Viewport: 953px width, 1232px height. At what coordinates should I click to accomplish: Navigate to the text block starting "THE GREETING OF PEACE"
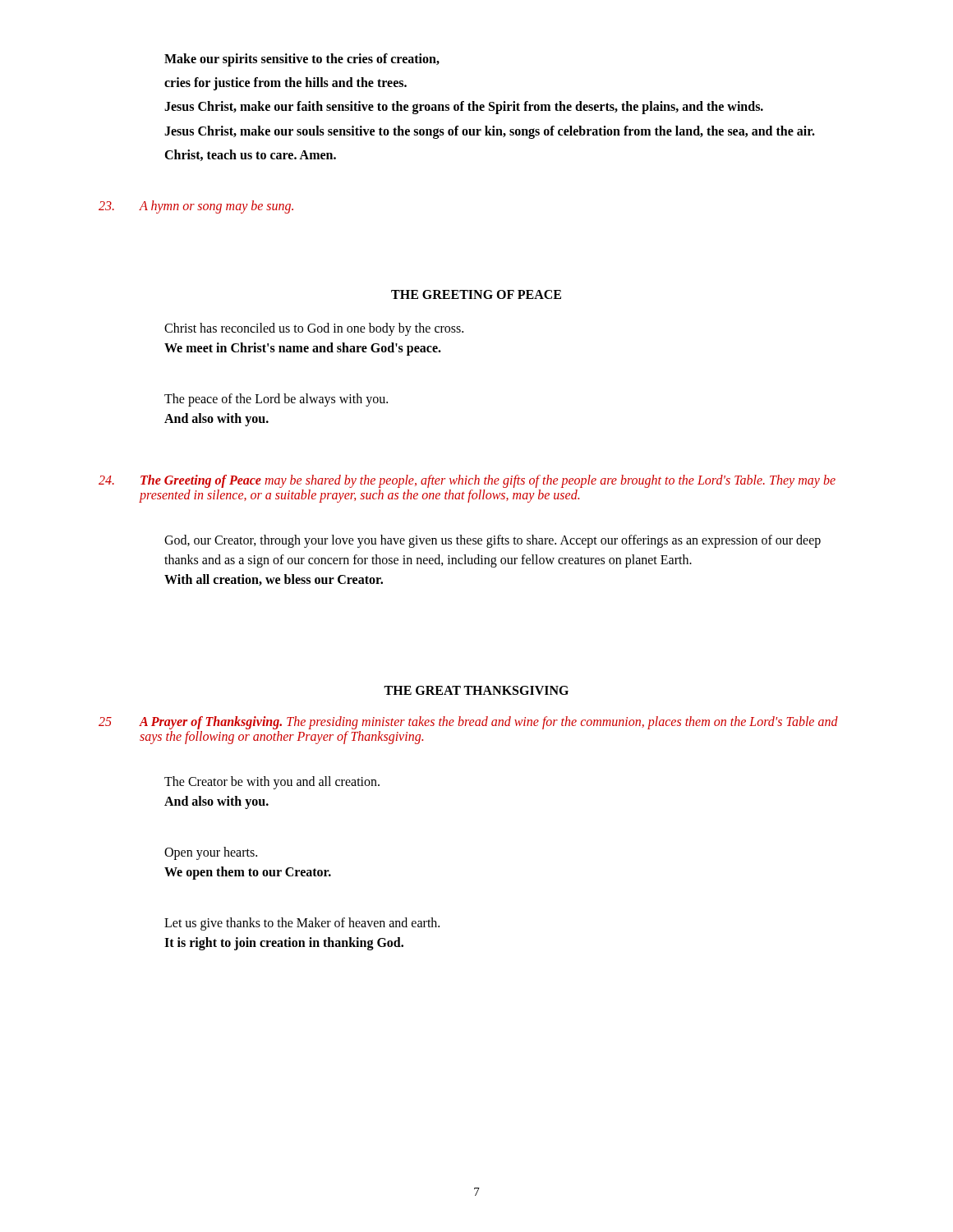point(476,294)
